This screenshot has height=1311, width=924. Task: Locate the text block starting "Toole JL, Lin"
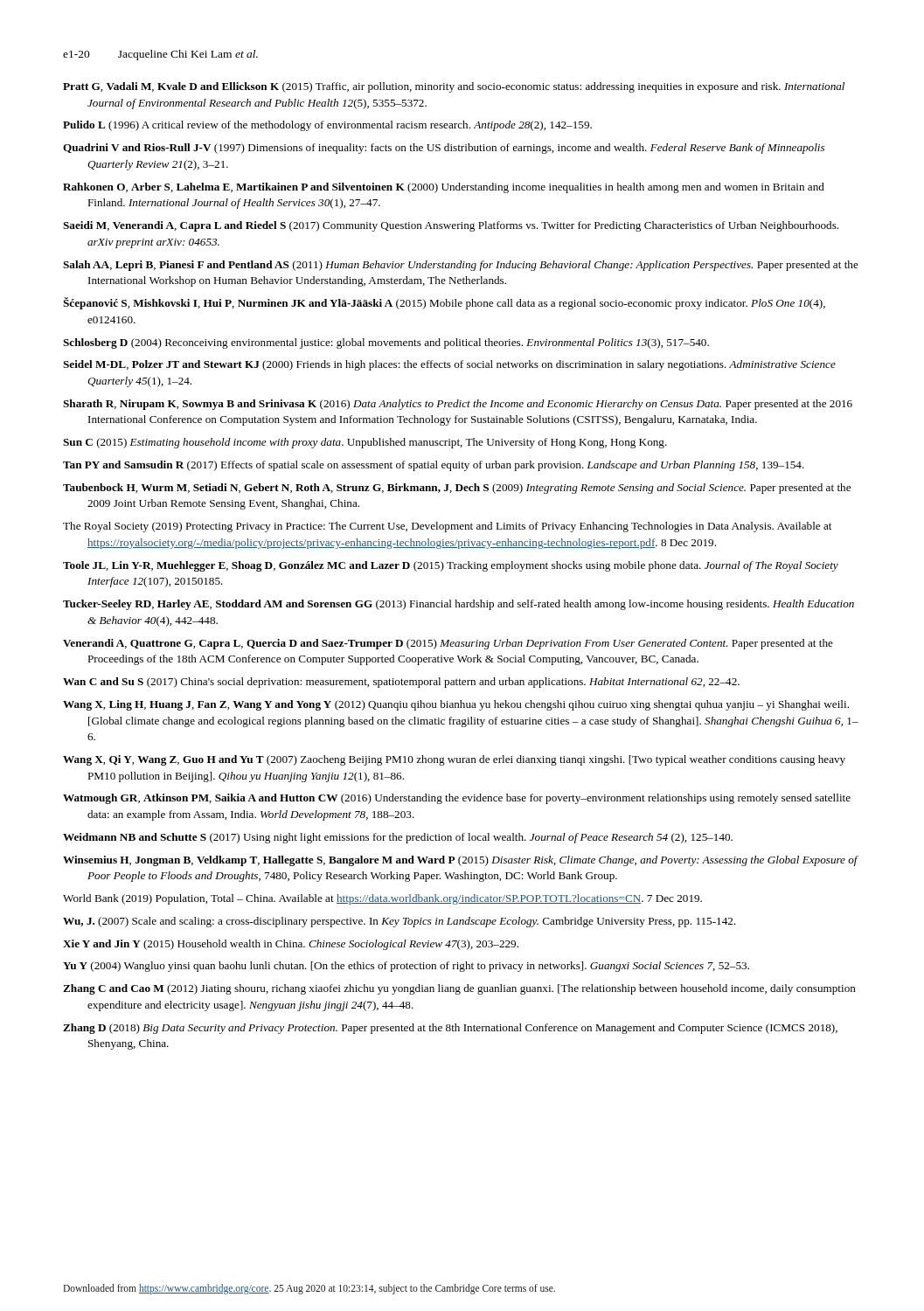pyautogui.click(x=450, y=573)
